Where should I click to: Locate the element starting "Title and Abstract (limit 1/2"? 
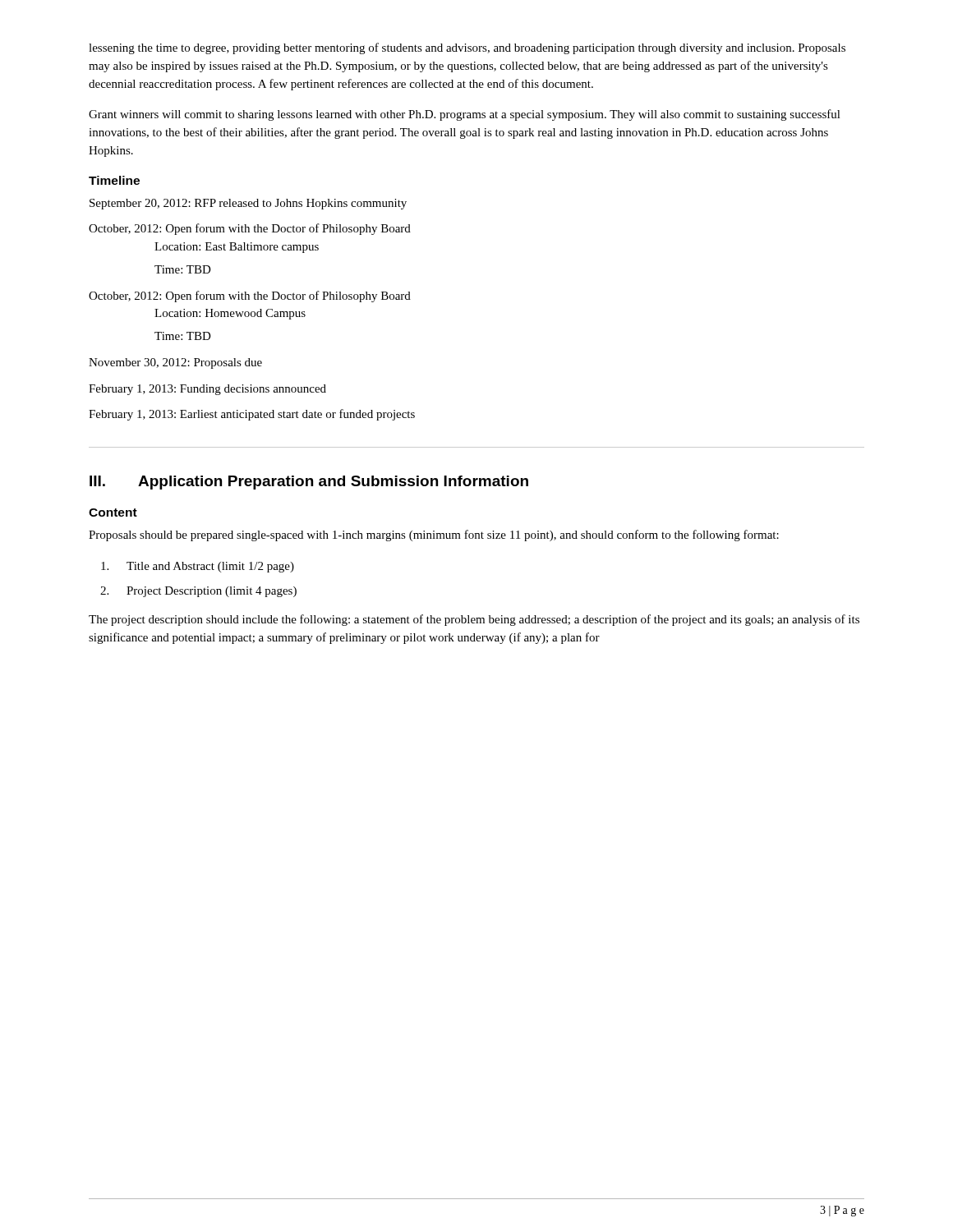[x=197, y=566]
